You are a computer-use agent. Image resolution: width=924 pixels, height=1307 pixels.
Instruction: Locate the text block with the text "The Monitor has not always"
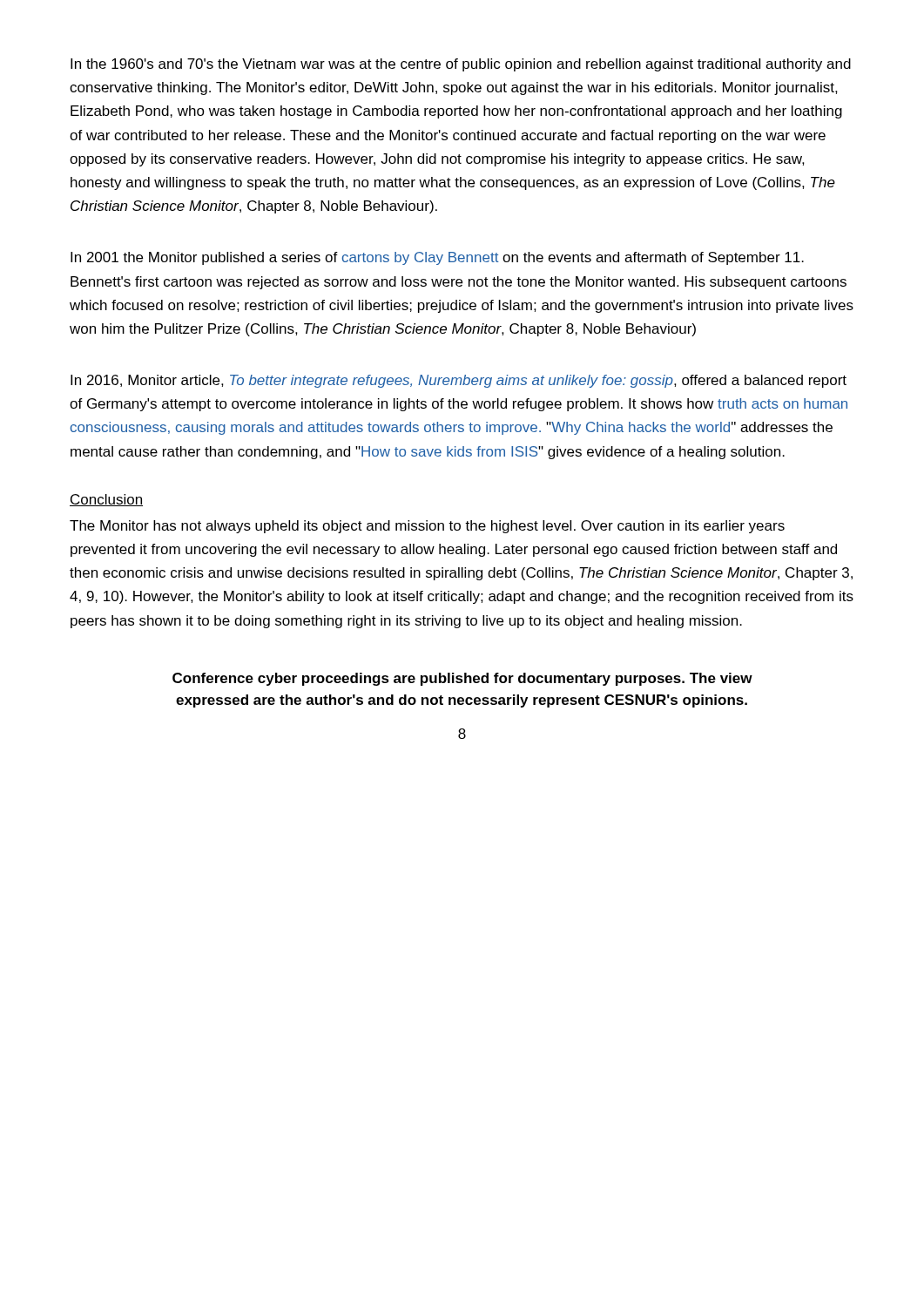462,573
